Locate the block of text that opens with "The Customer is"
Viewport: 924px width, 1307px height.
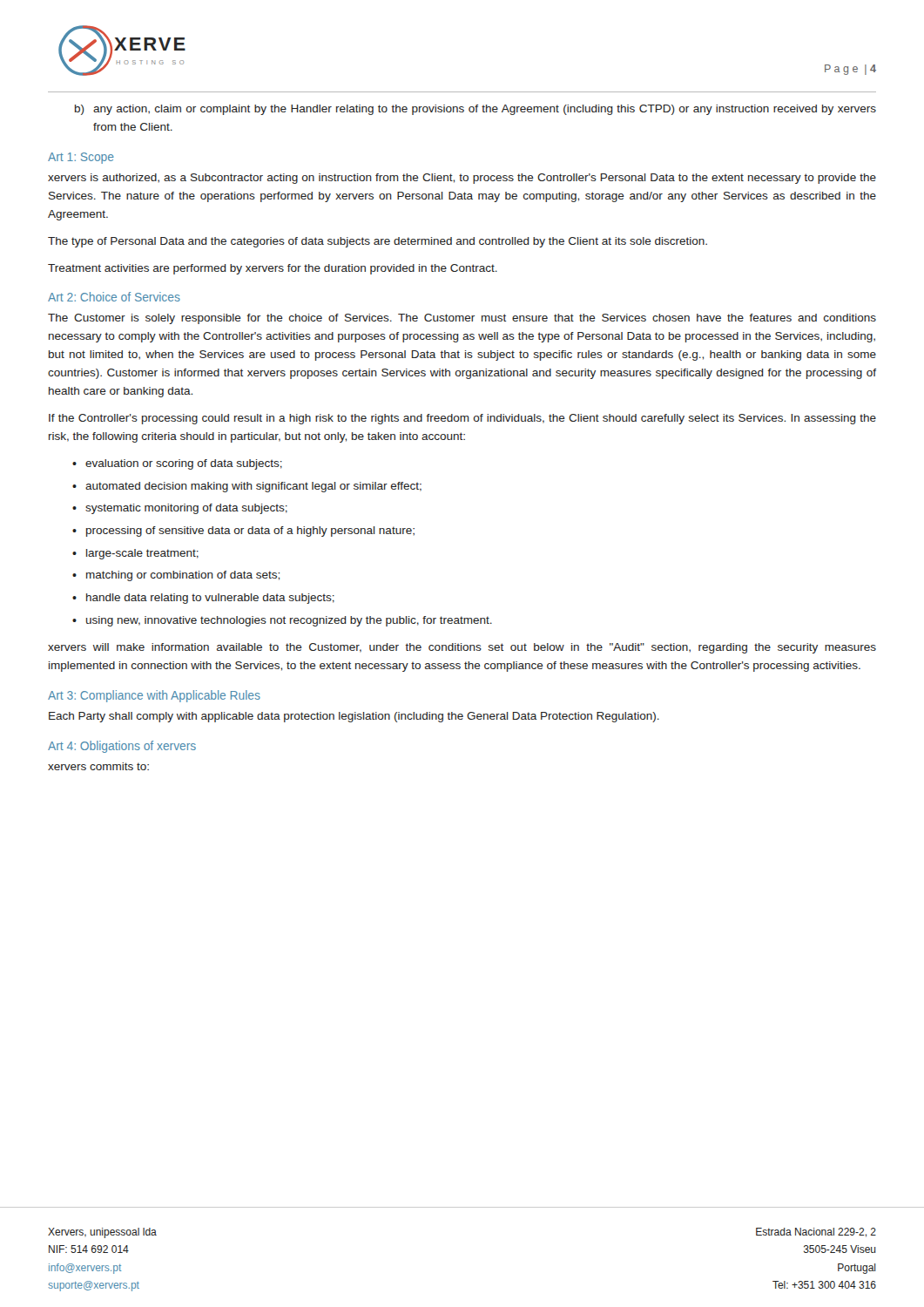click(x=462, y=354)
